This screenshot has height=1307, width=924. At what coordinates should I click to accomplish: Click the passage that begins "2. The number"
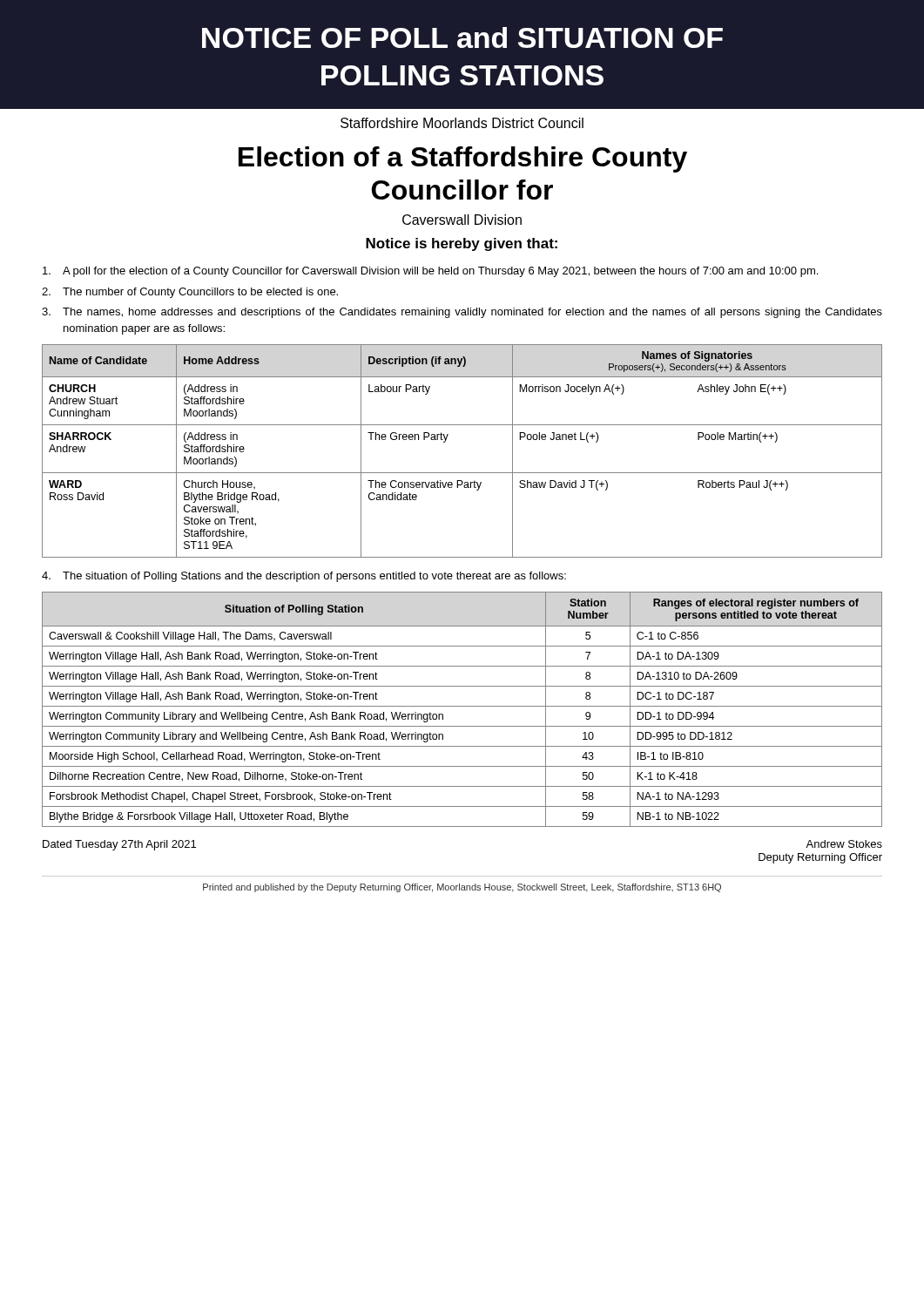190,292
